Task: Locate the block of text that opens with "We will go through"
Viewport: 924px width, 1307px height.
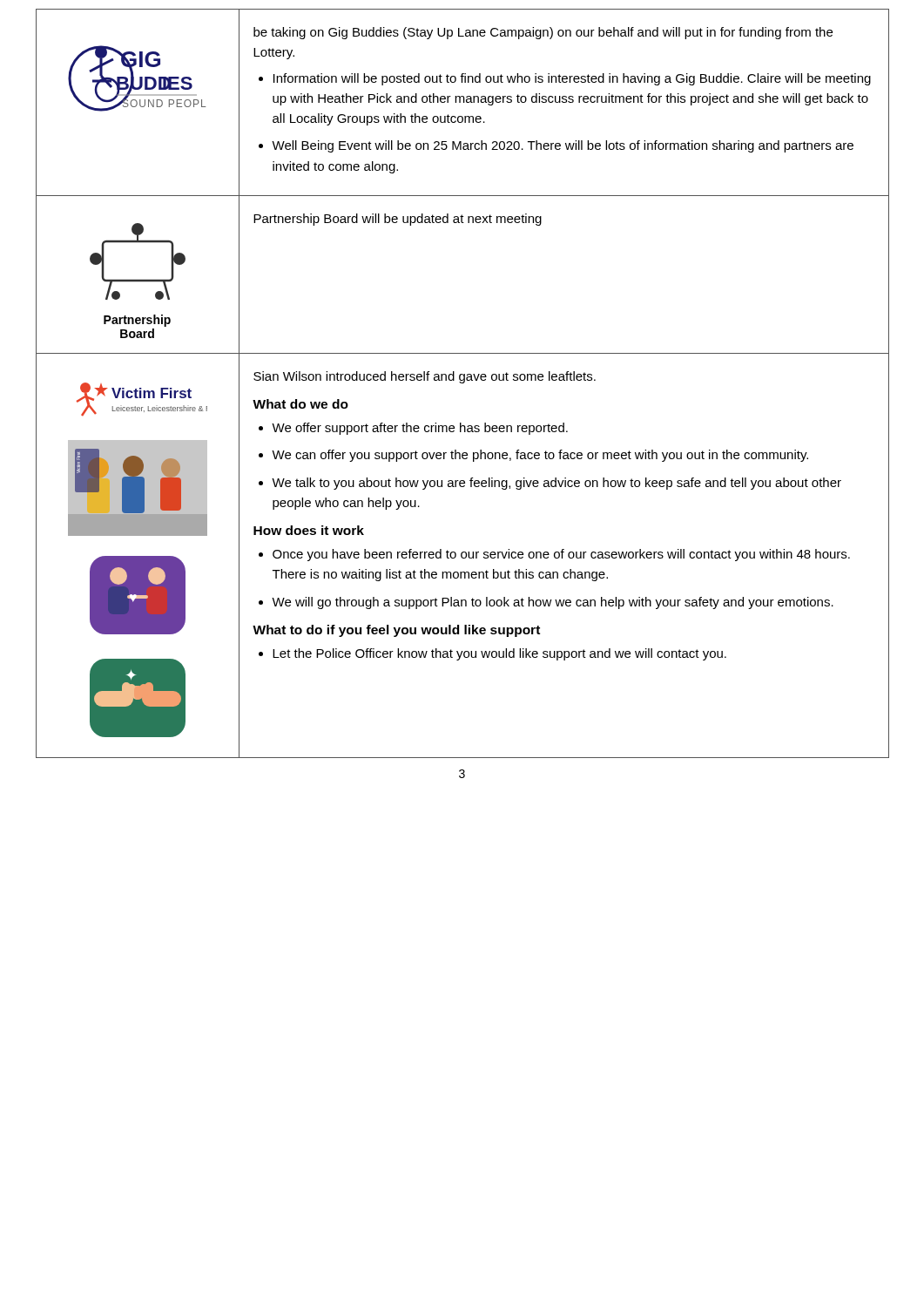Action: (553, 601)
